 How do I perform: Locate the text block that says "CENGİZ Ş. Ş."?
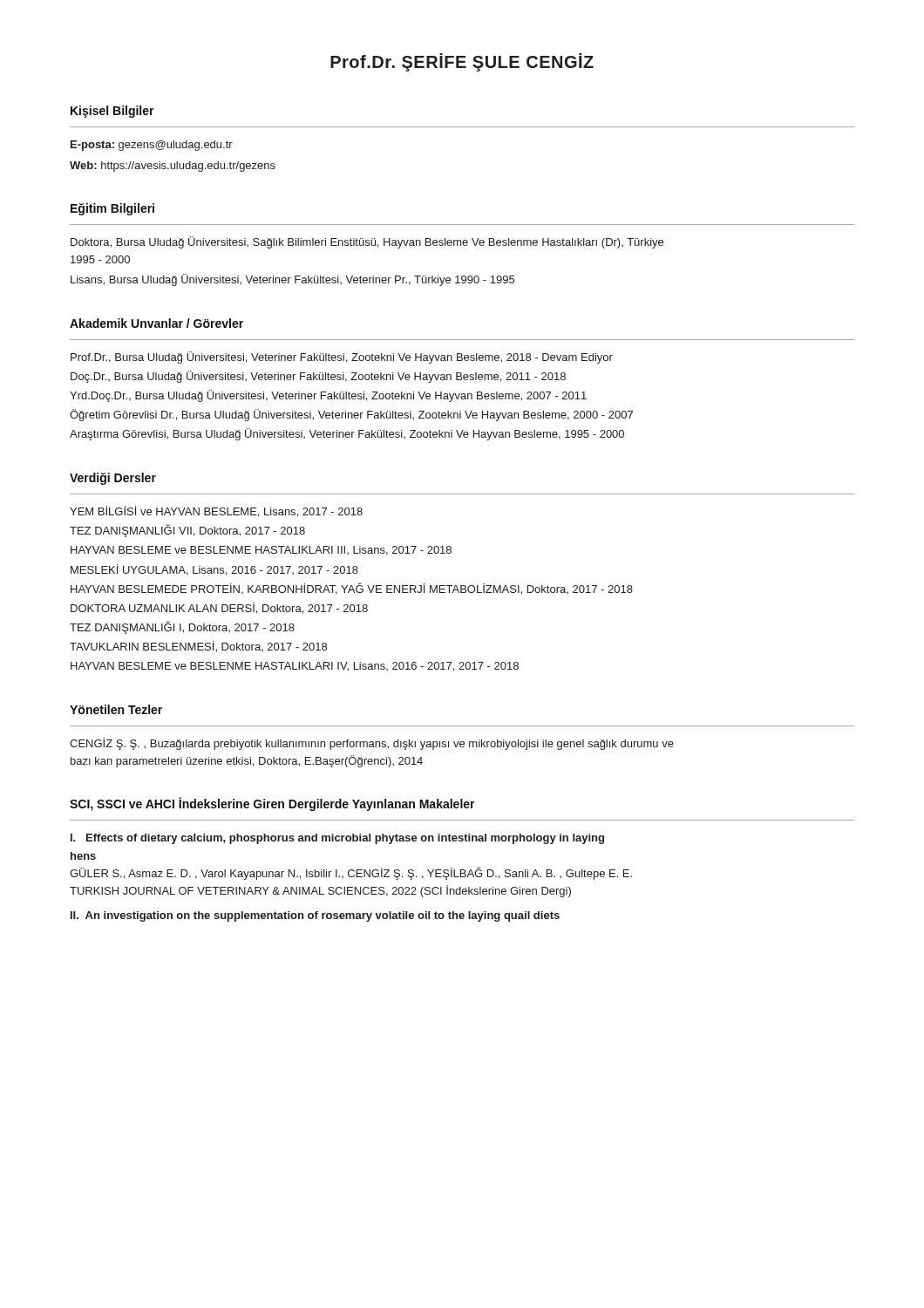(x=372, y=752)
